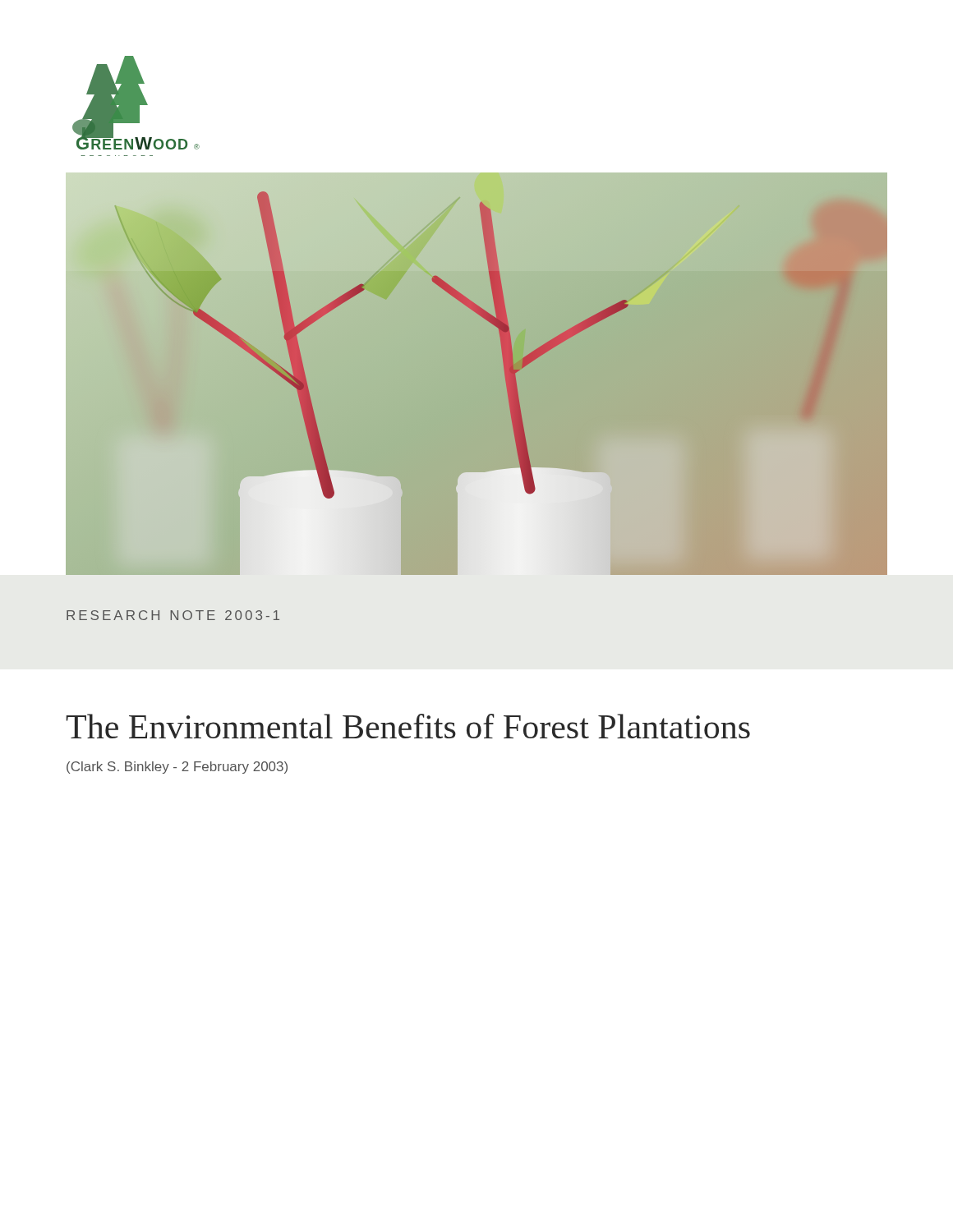Screen dimensions: 1232x953
Task: Find the element starting "The Environmental Benefits of"
Action: [435, 727]
